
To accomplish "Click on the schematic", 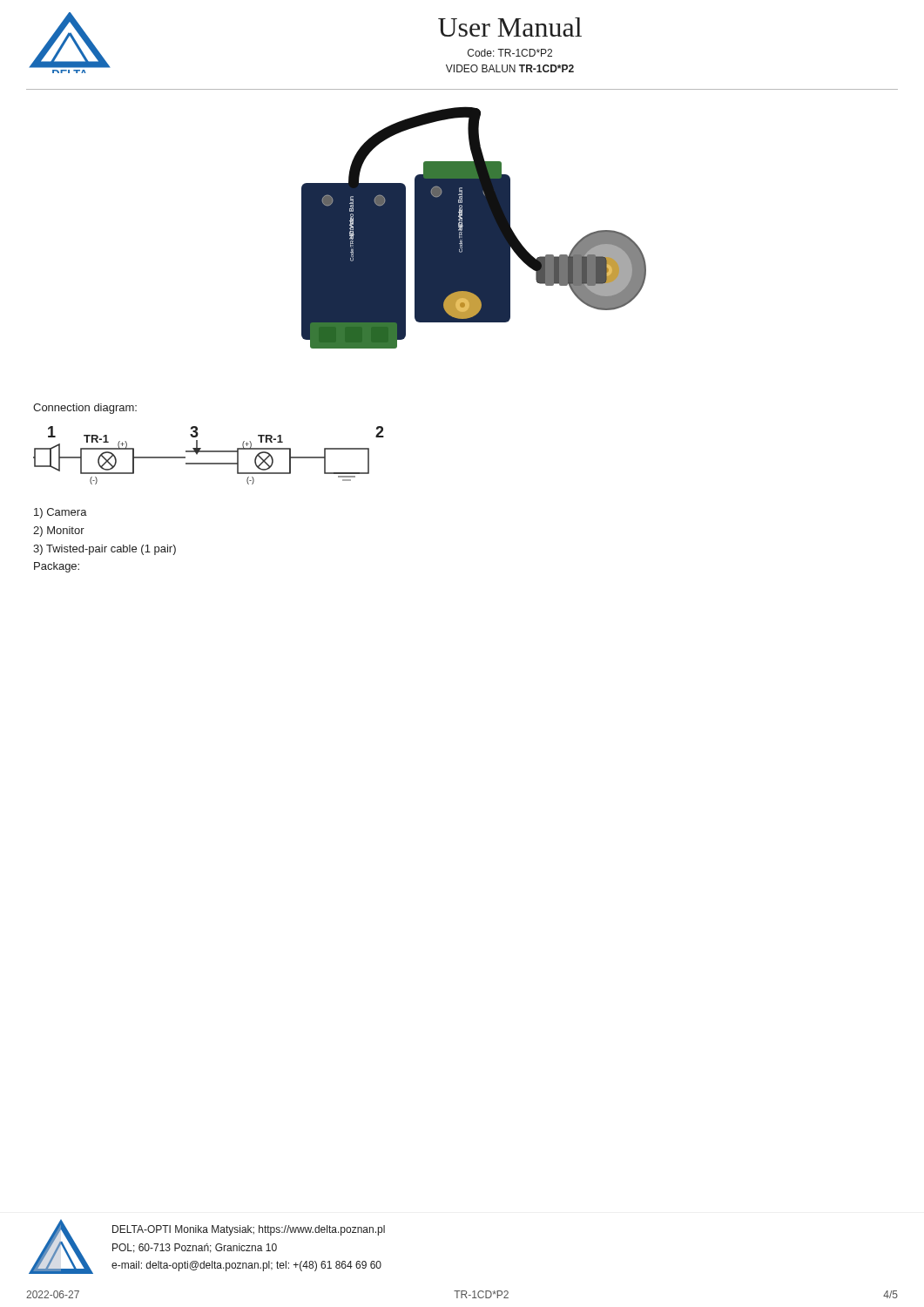I will coord(207,457).
